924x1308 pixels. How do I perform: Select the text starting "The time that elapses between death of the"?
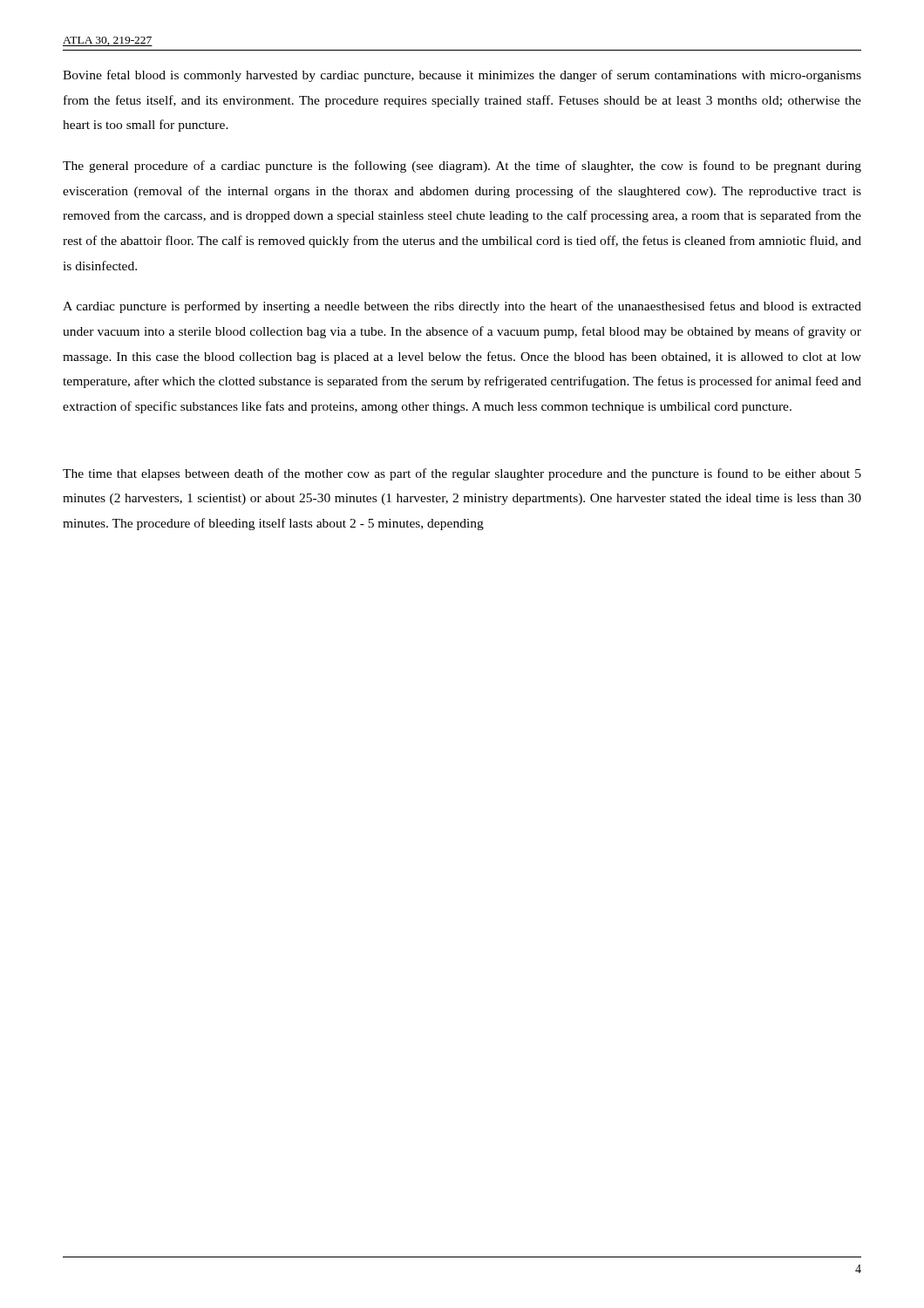click(x=462, y=498)
